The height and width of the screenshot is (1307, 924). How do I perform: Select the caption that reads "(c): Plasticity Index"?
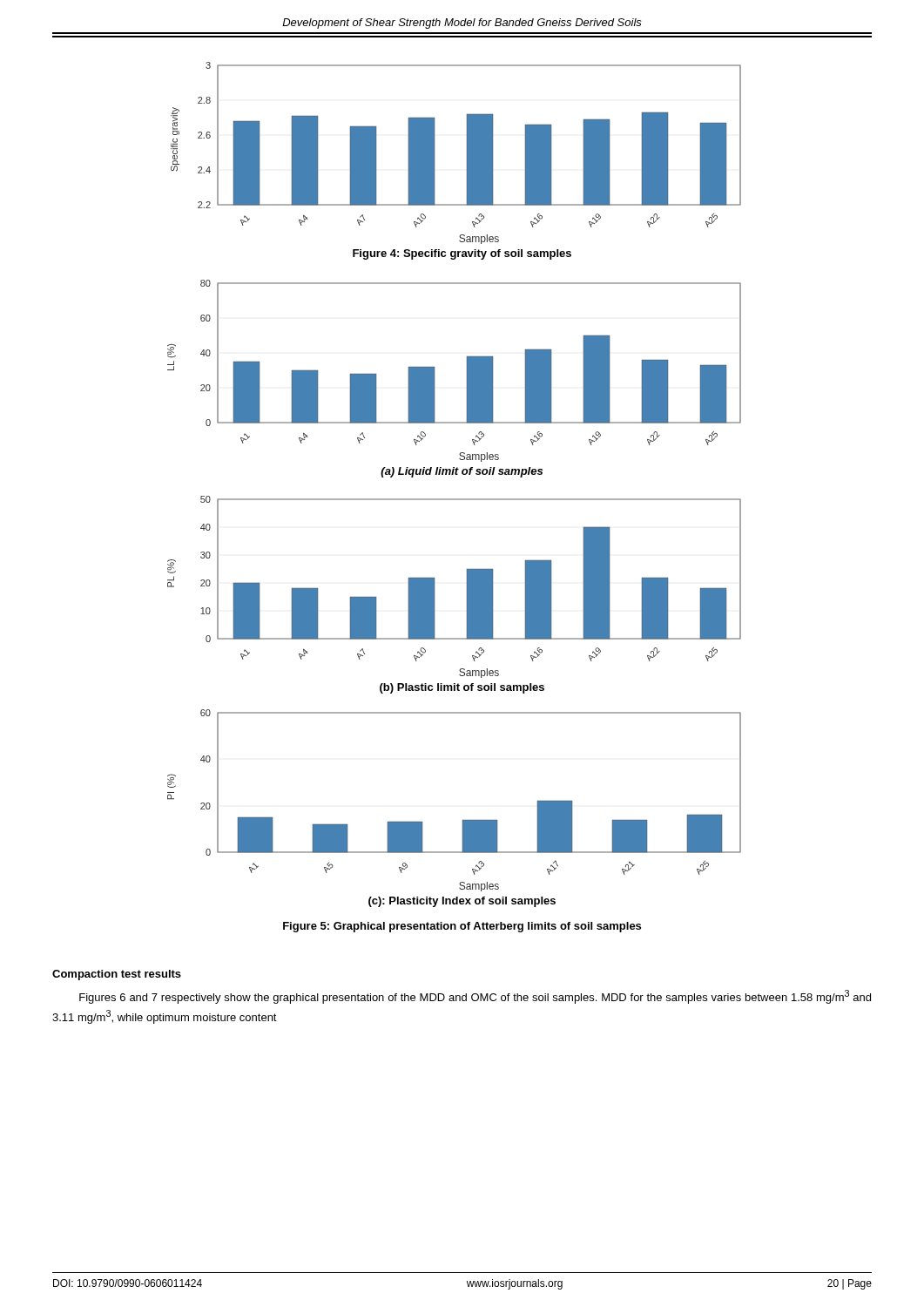click(x=462, y=901)
